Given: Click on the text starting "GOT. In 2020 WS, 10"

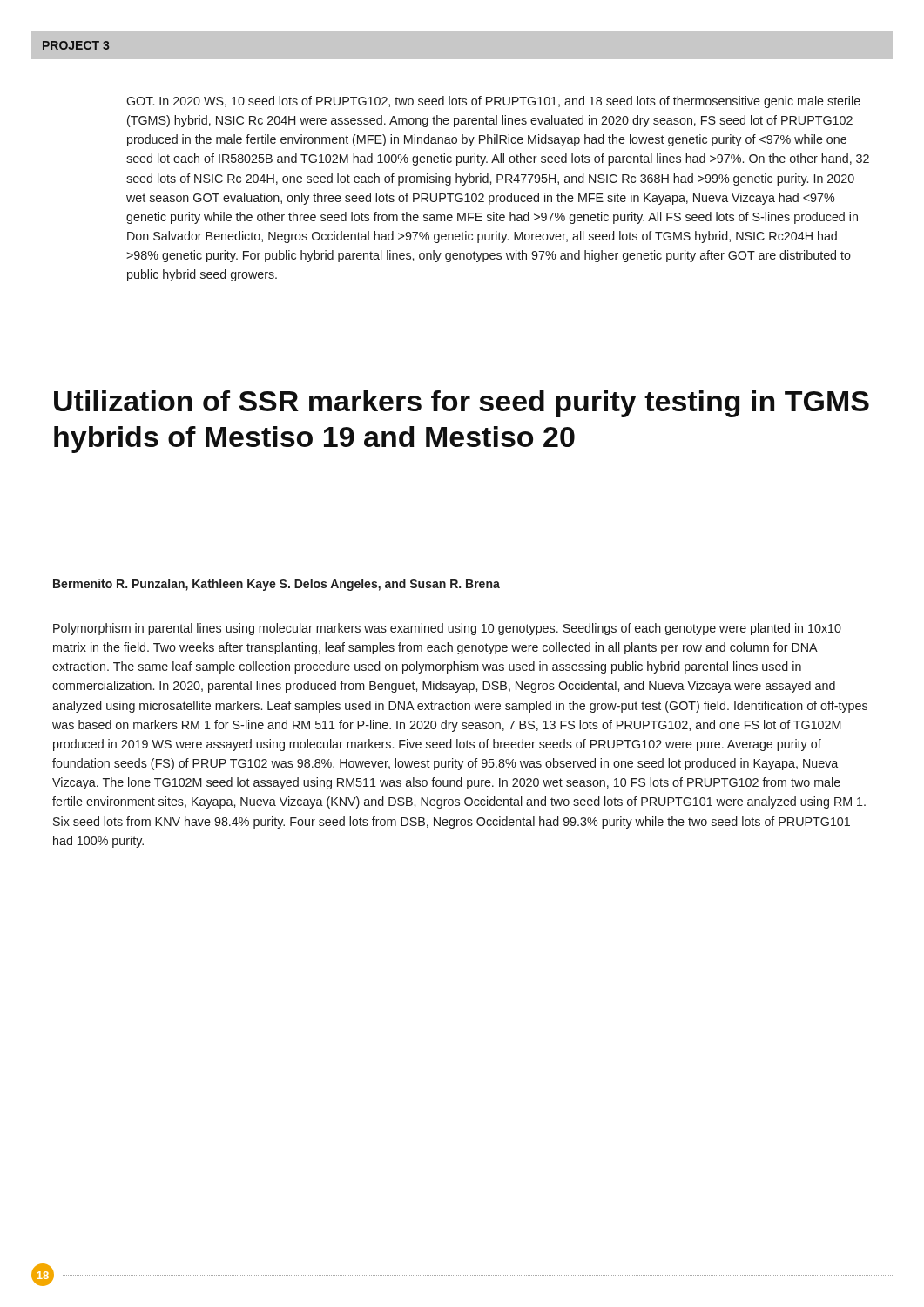Looking at the screenshot, I should point(498,188).
